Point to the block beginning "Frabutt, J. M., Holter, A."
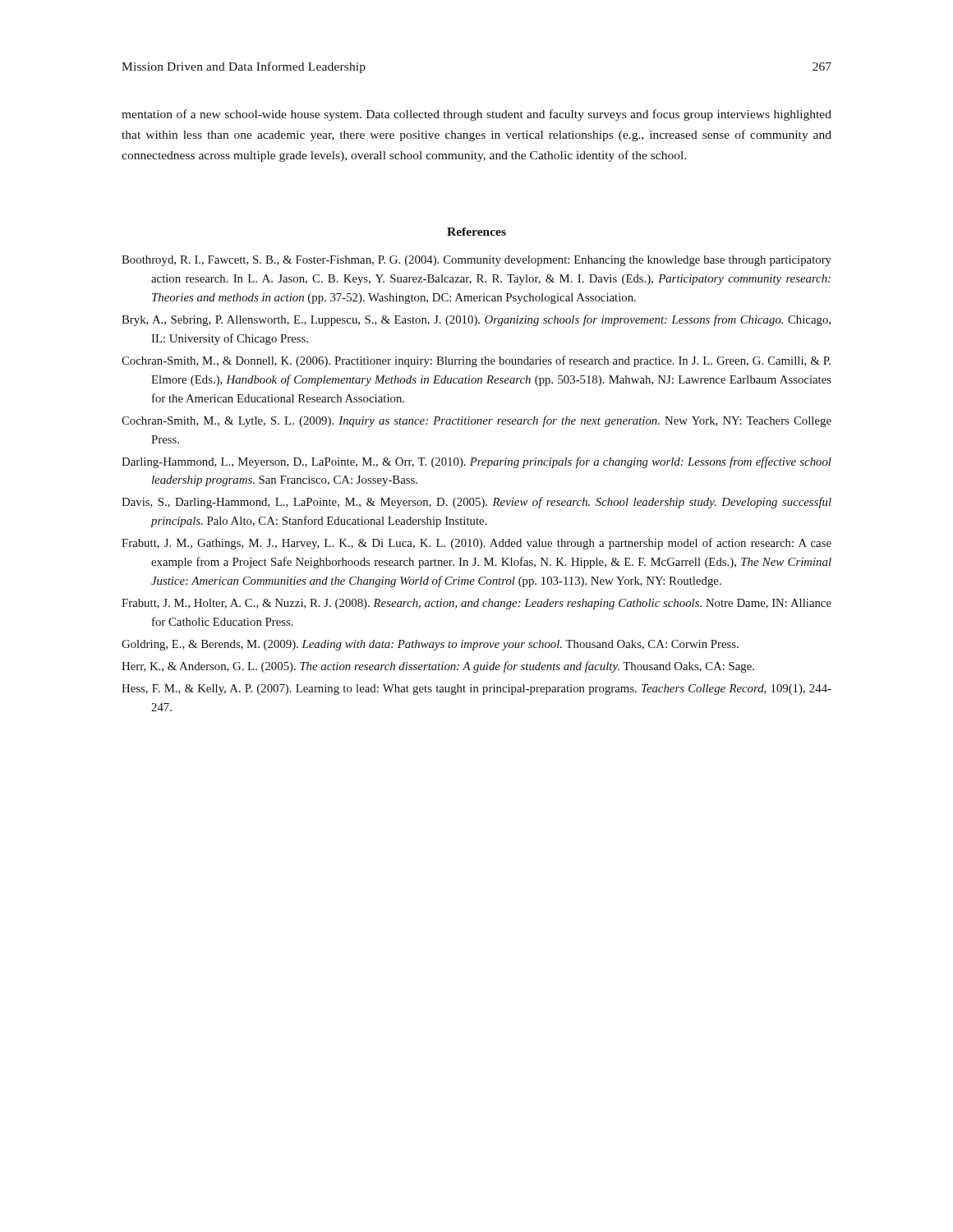953x1232 pixels. [476, 612]
